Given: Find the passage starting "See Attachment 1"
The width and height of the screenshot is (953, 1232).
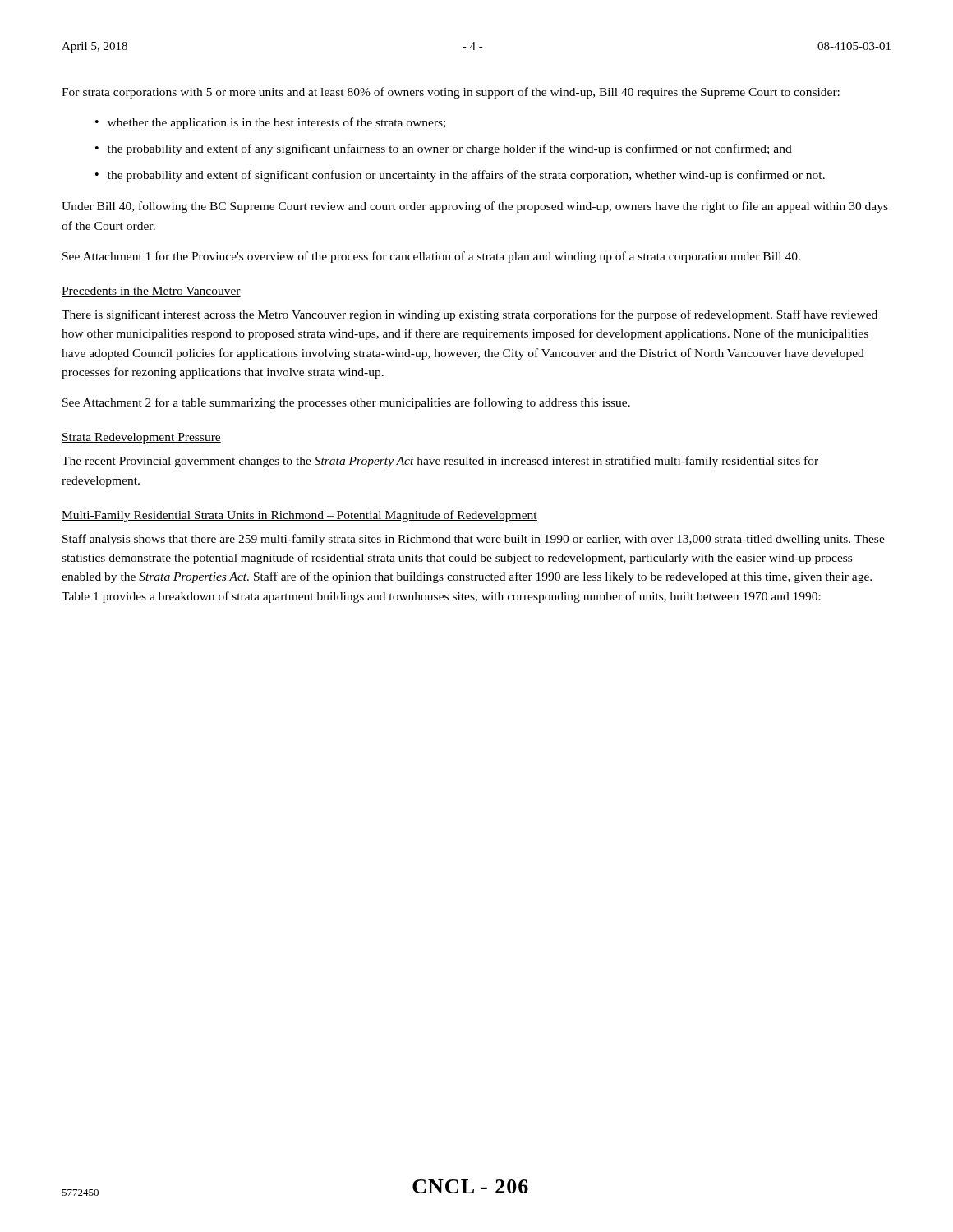Looking at the screenshot, I should coord(431,256).
